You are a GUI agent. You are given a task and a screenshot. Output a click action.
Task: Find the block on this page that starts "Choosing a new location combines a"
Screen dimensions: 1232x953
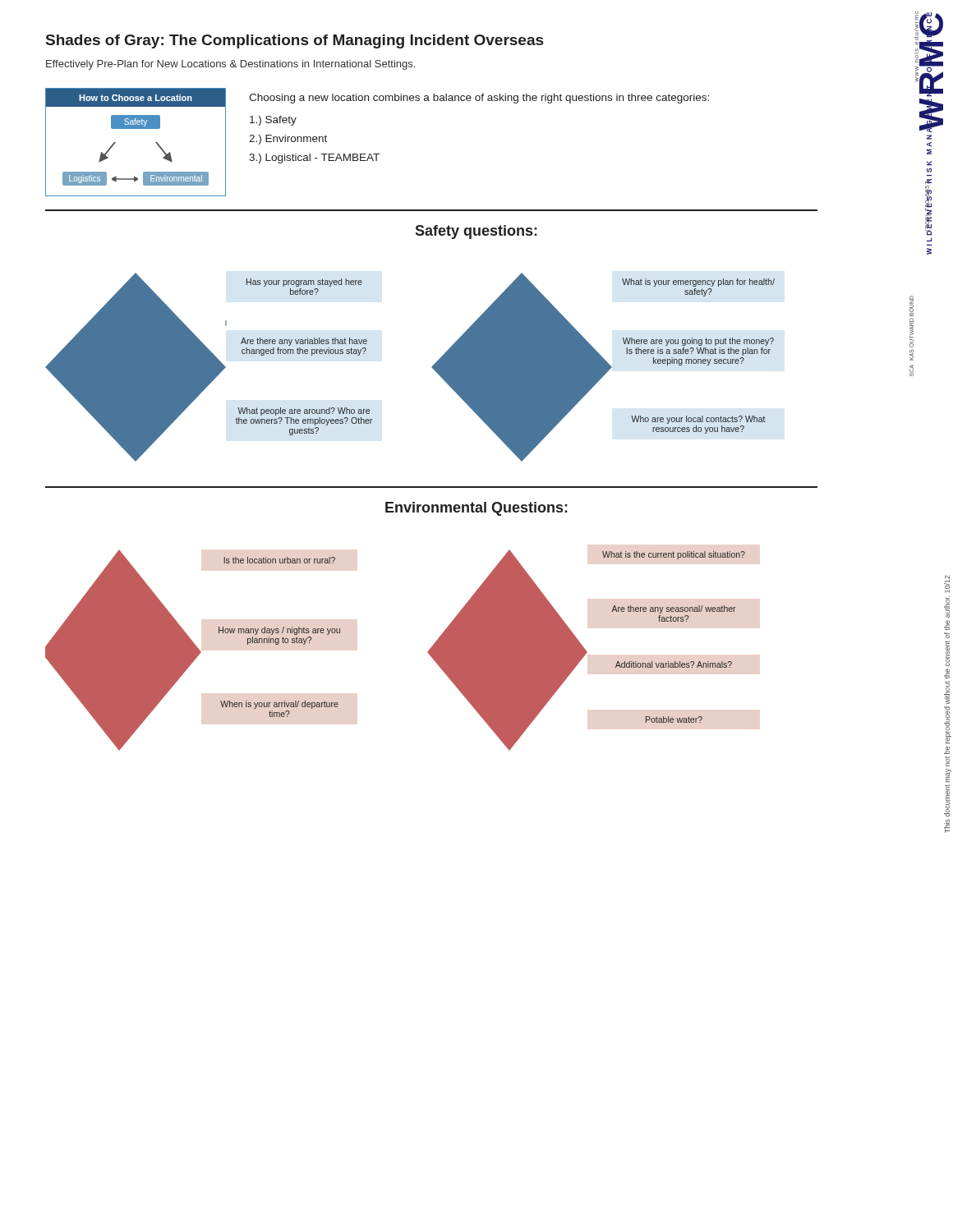[480, 97]
